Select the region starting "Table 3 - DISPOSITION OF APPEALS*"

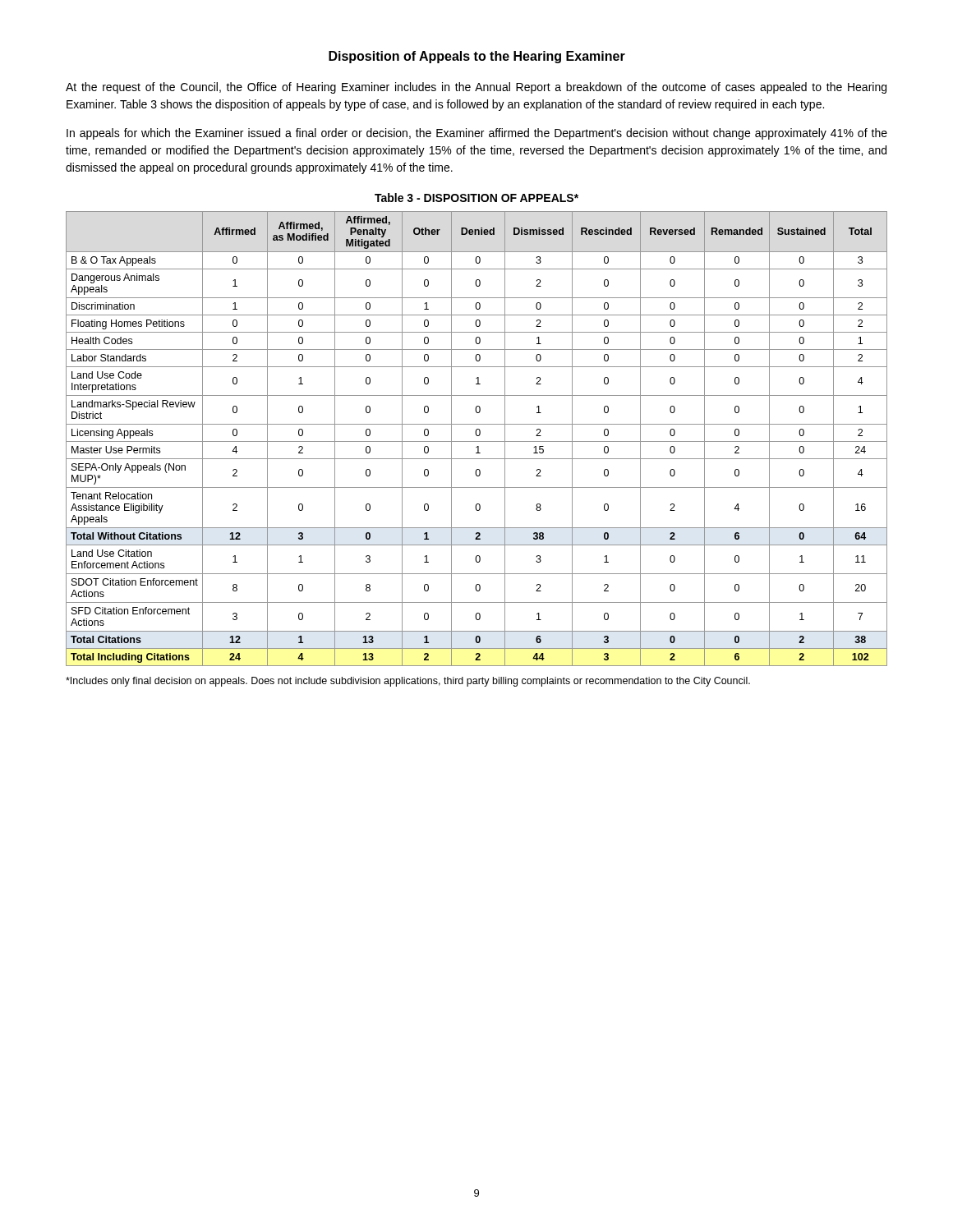tap(476, 198)
